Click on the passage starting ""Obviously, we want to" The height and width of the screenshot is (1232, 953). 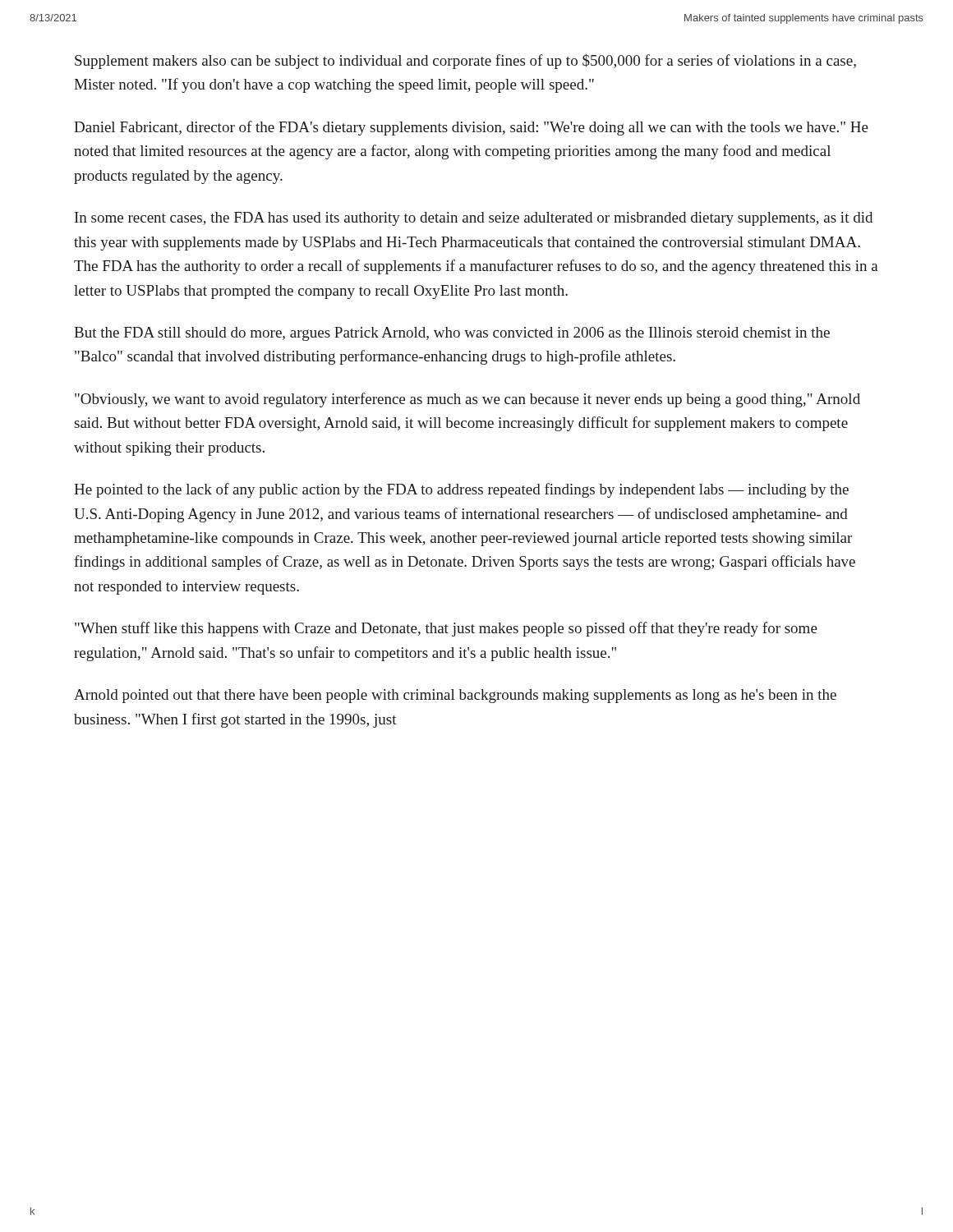pyautogui.click(x=467, y=423)
